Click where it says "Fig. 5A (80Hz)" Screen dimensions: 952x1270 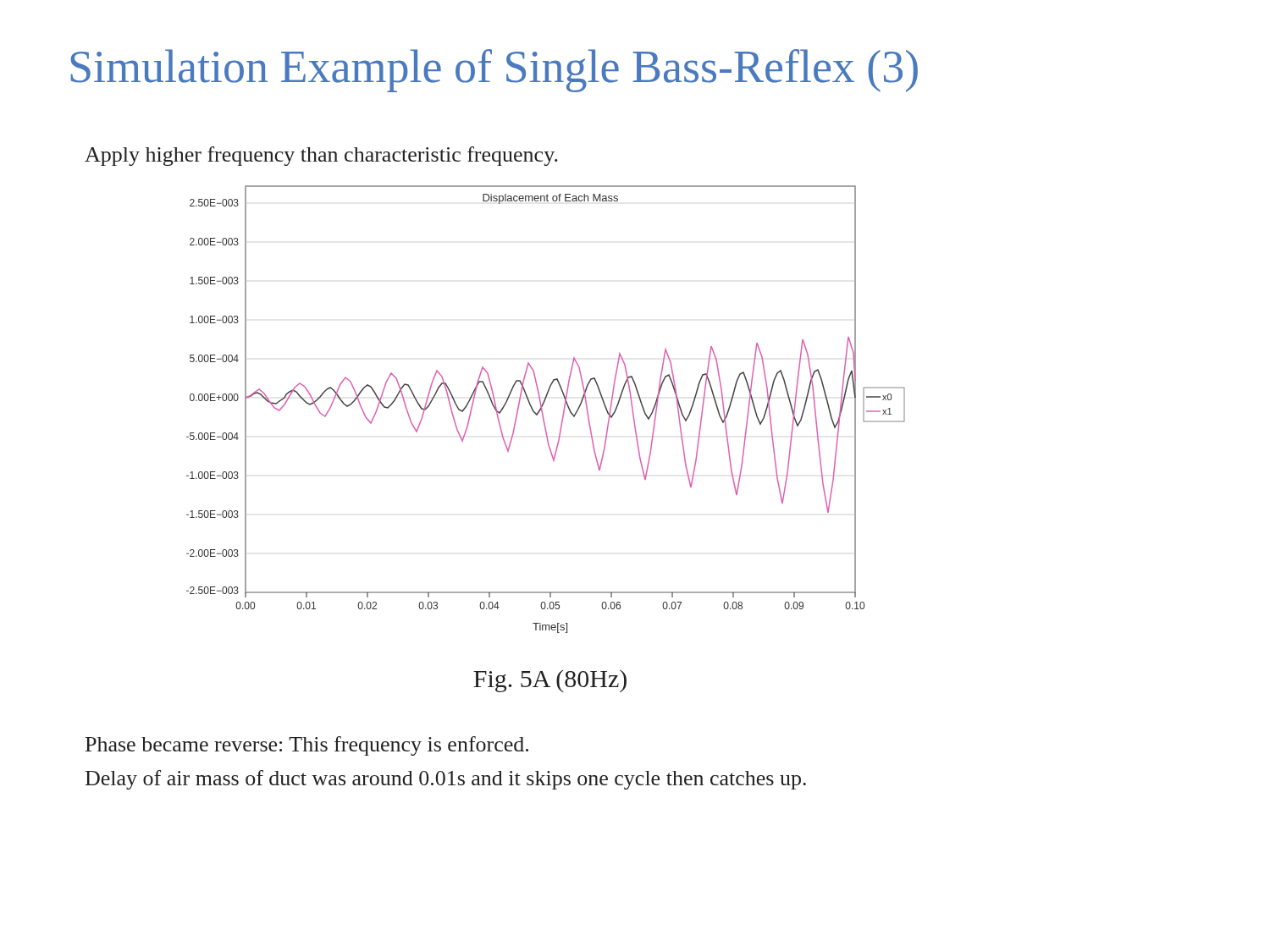click(550, 678)
